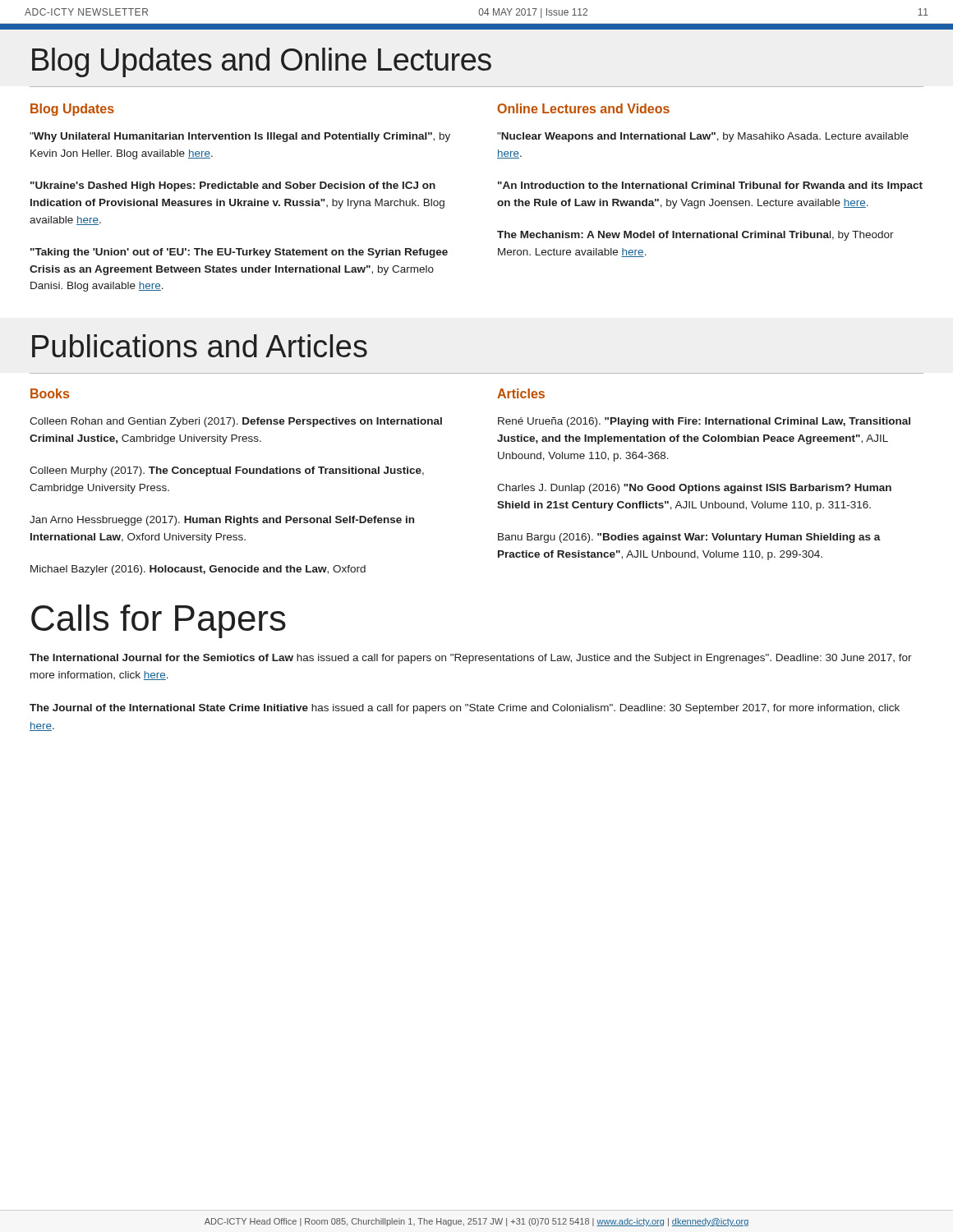Screen dimensions: 1232x953
Task: Locate the text block with the text ""Ukraine's Dashed High Hopes:"
Action: point(237,202)
